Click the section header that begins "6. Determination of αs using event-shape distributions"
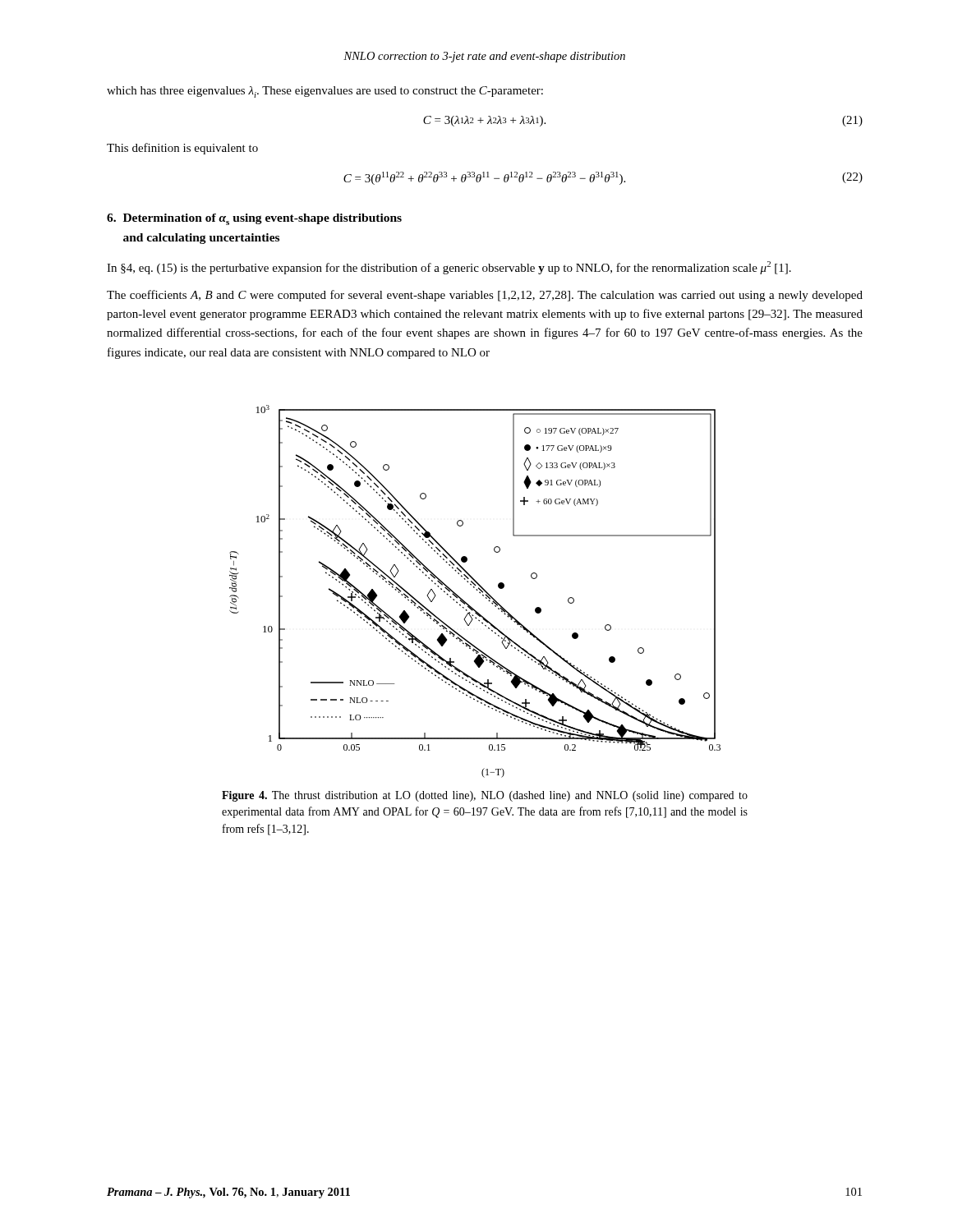The width and height of the screenshot is (953, 1232). point(254,227)
